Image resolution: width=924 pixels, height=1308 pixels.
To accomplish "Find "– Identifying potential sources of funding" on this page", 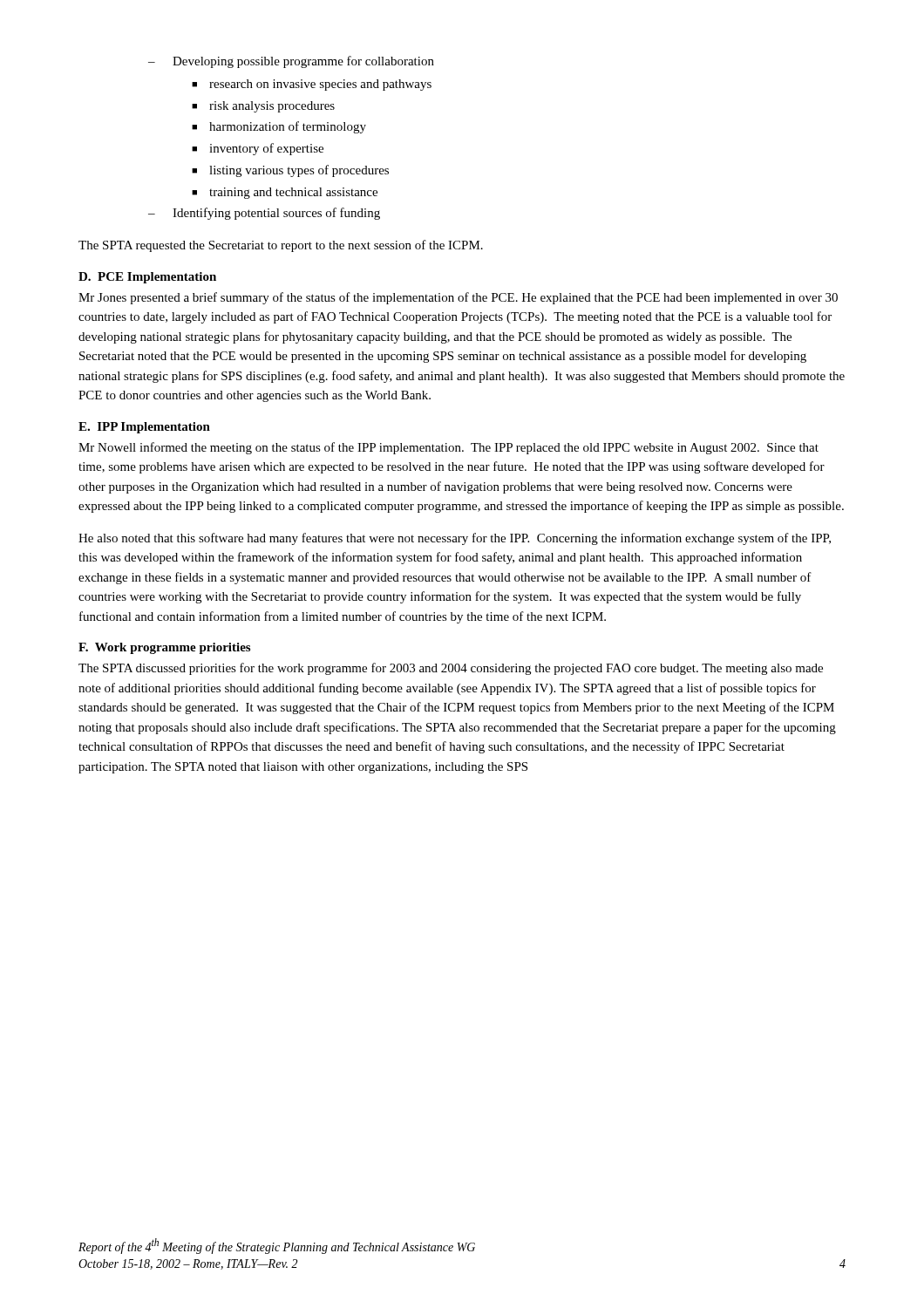I will point(264,214).
